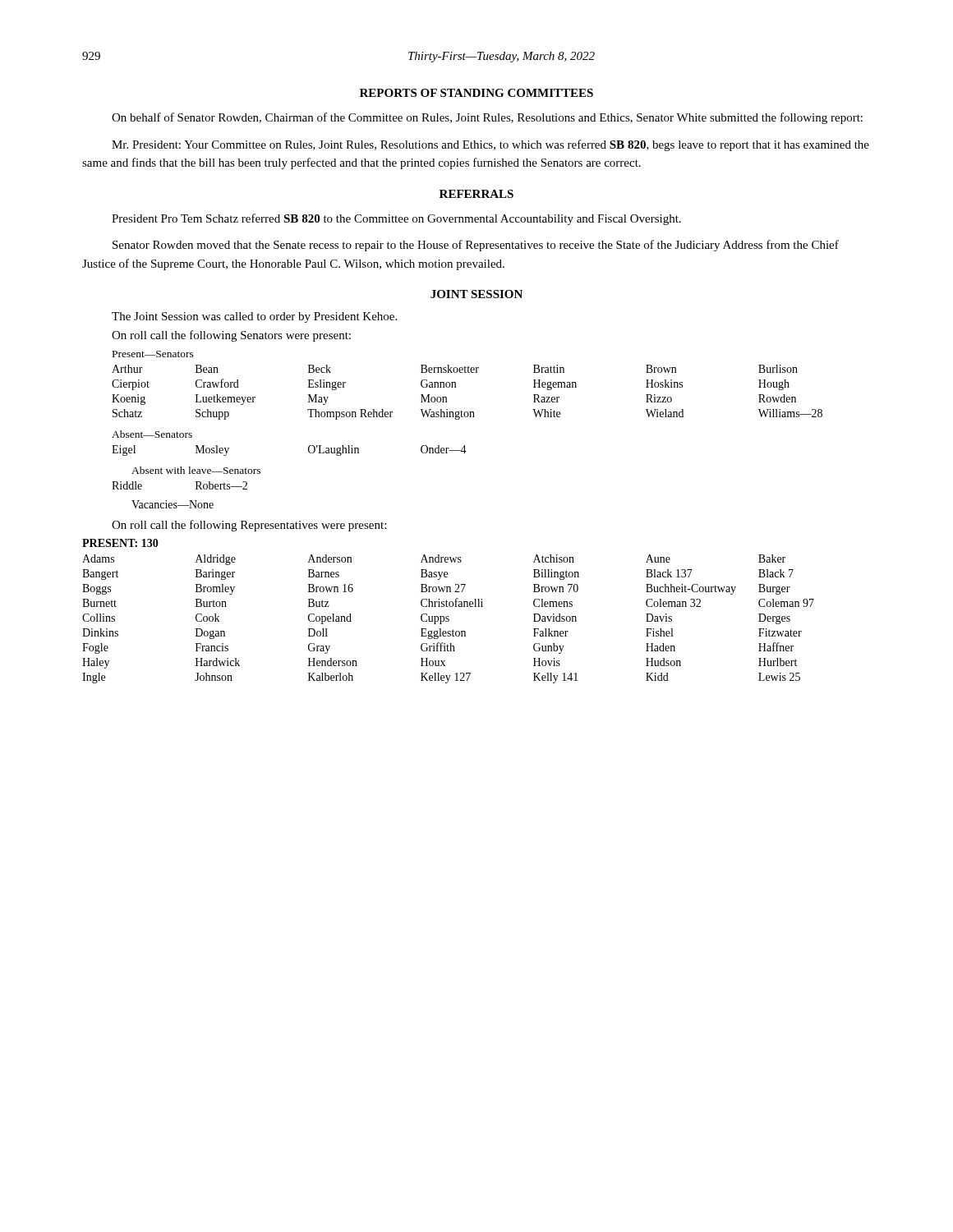
Task: Find the text block starting "President Pro Tem Schatz referred SB 820"
Action: click(397, 218)
